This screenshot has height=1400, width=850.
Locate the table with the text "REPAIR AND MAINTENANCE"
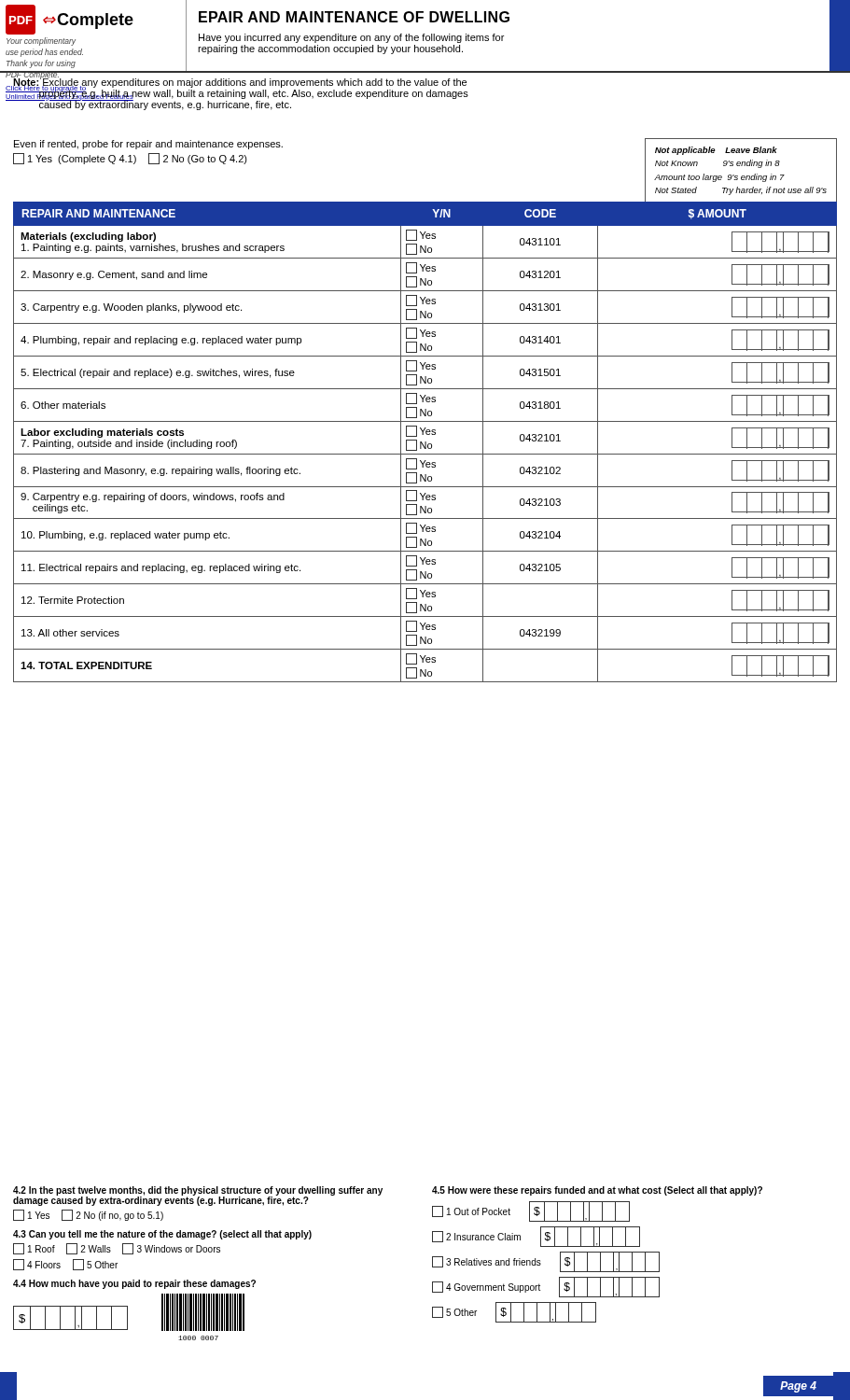coord(425,442)
